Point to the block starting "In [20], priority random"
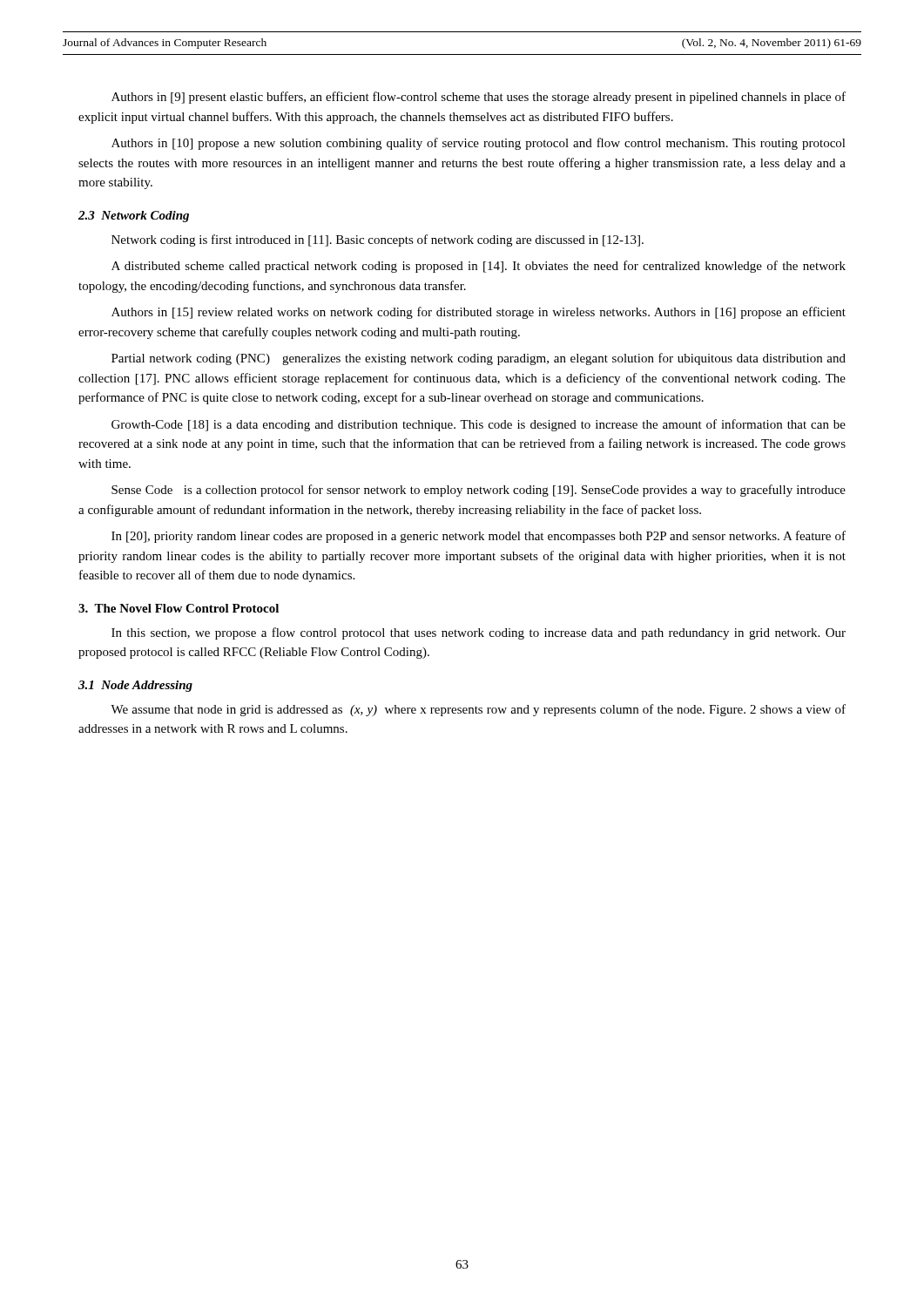 pos(462,555)
